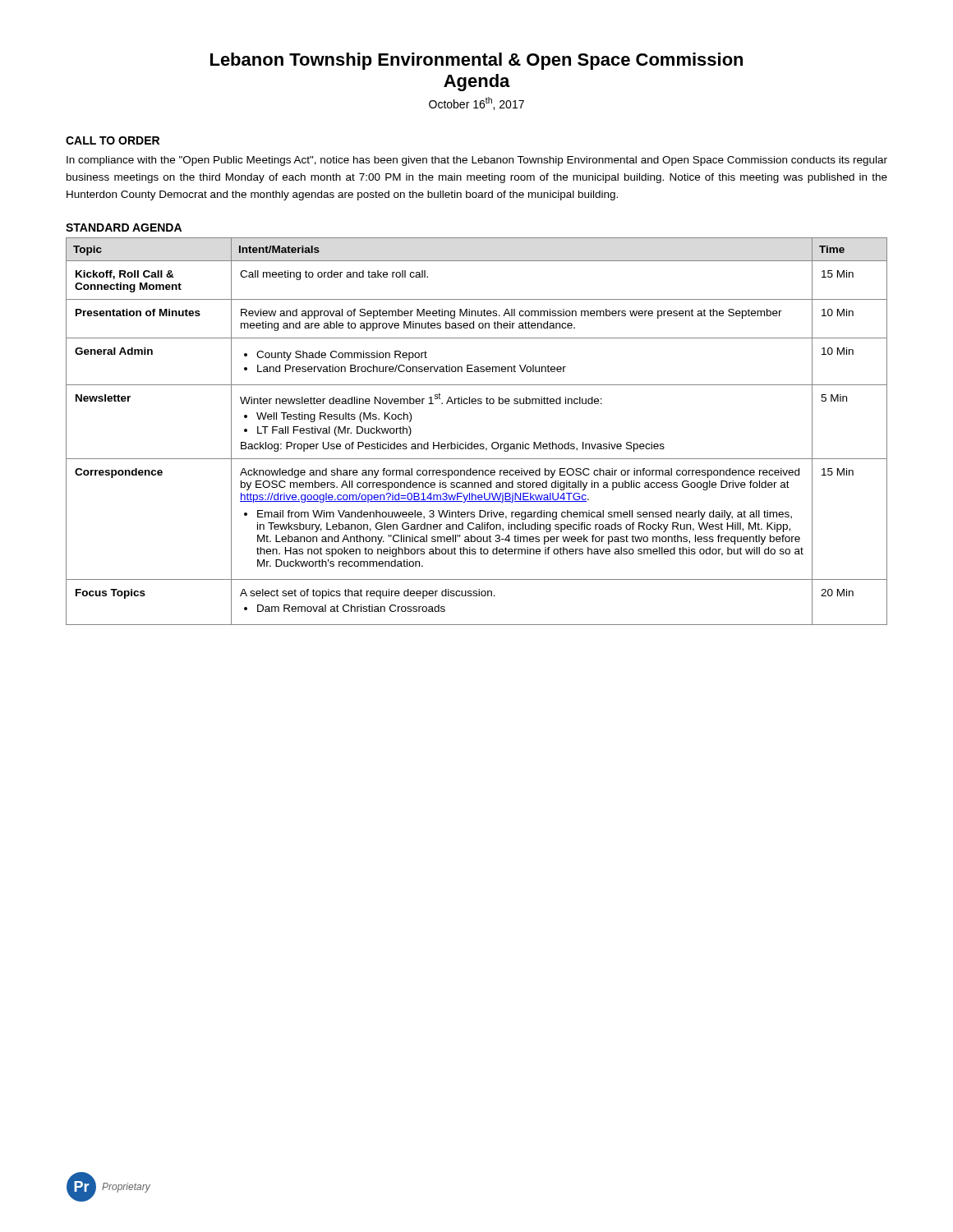
Task: Click on the block starting "Lebanon Township Environmental"
Action: pos(476,71)
